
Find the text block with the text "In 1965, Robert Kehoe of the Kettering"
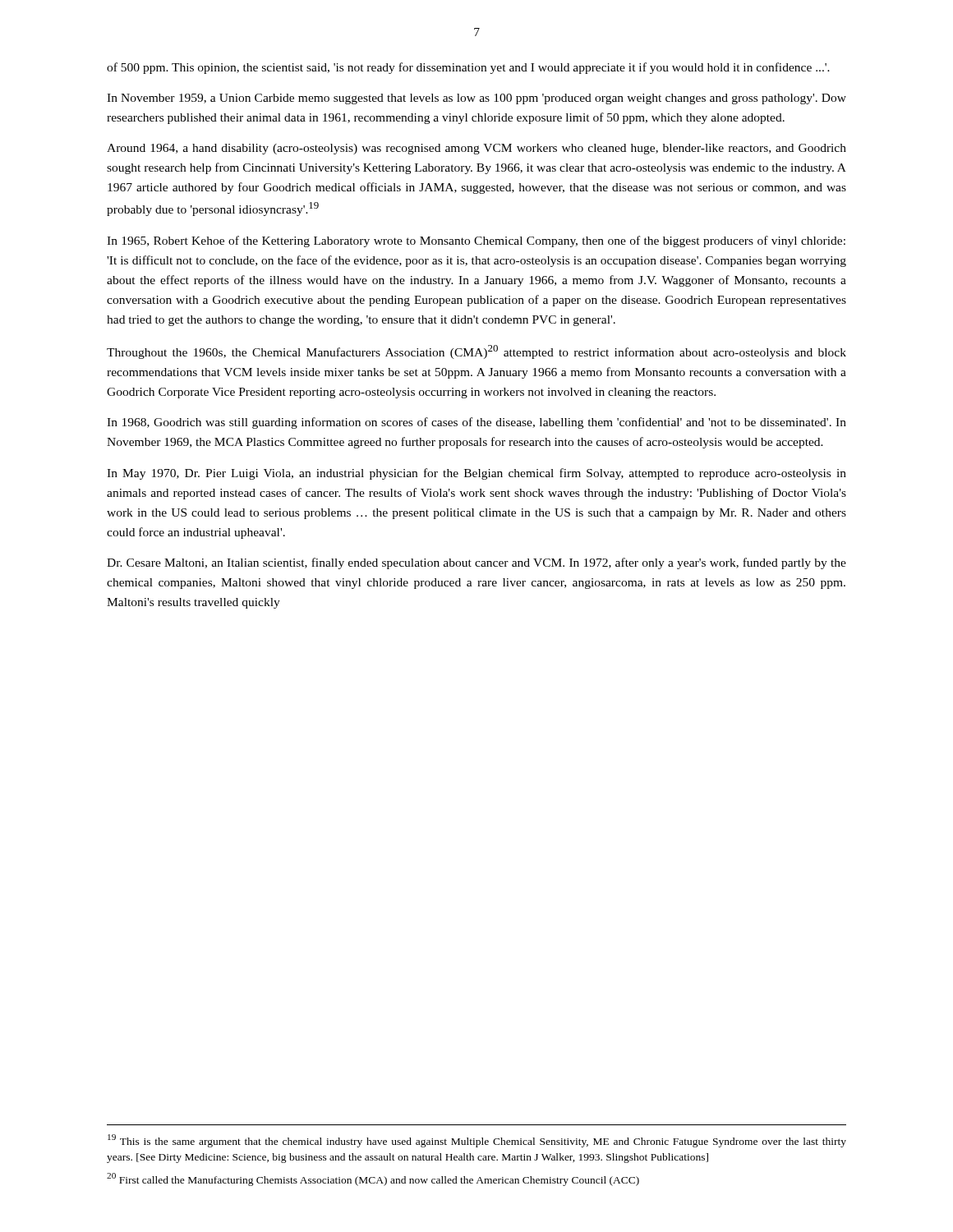[x=476, y=280]
